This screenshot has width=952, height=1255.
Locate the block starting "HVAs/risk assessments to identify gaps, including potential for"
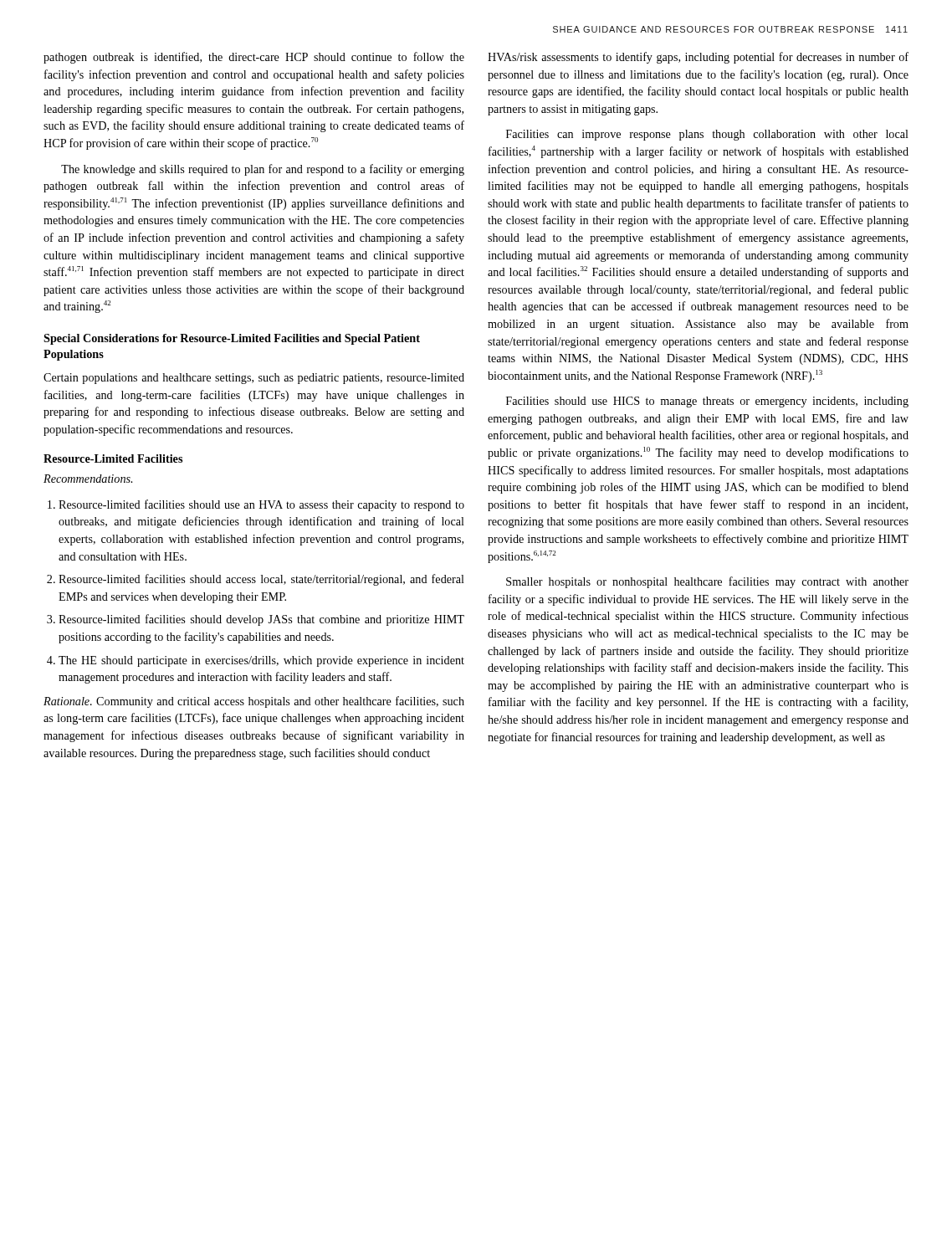pos(698,397)
